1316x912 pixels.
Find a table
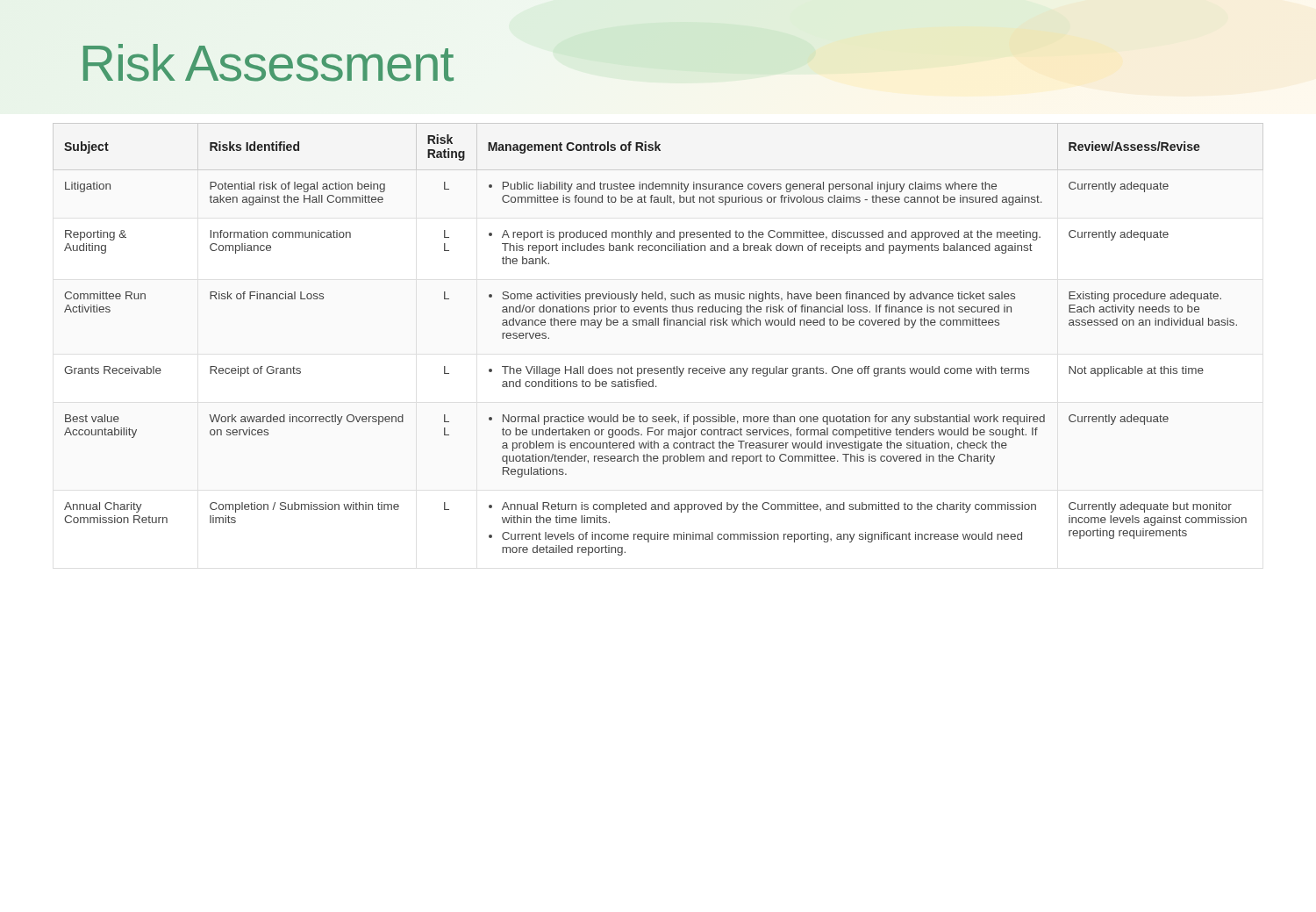point(658,509)
